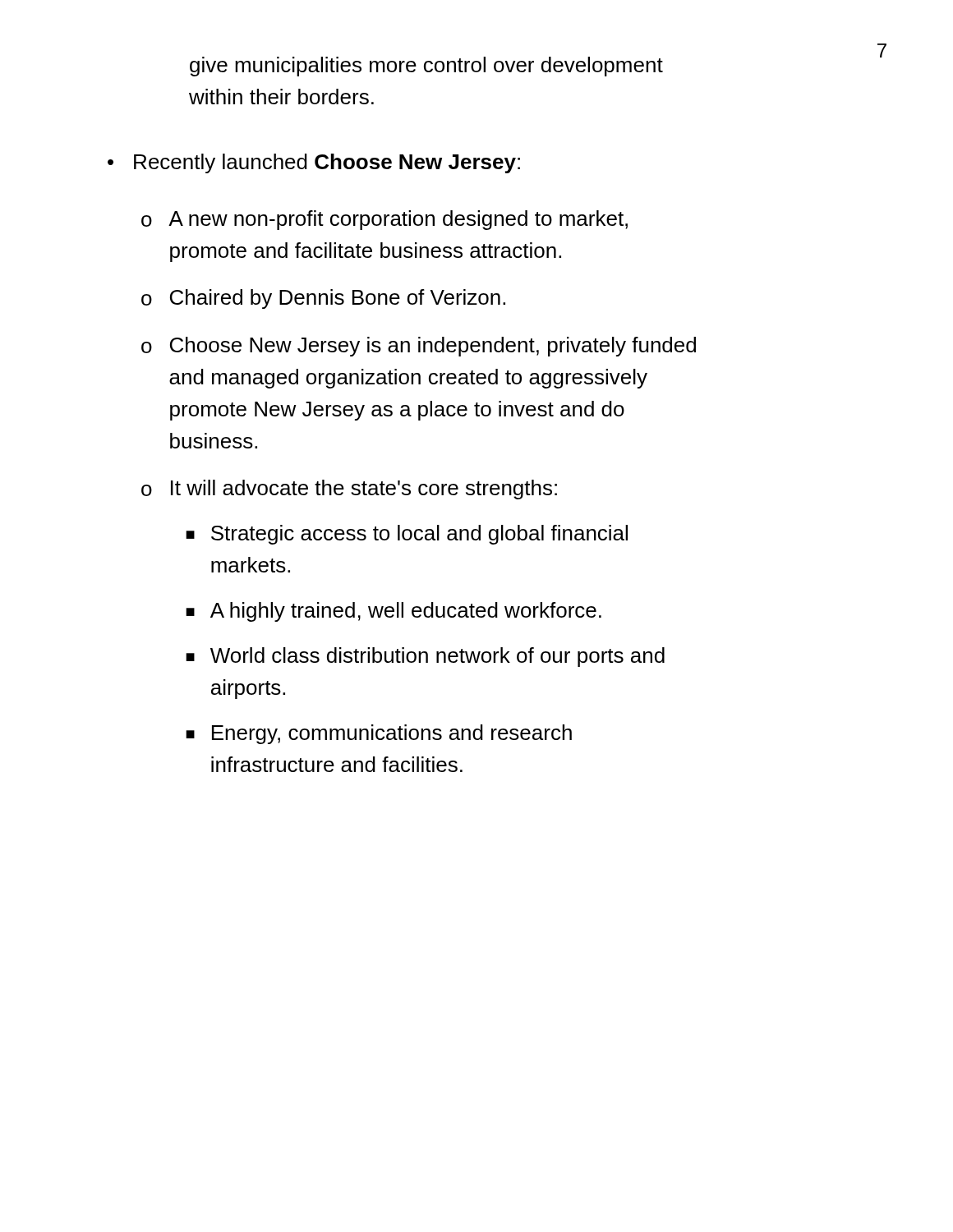Select the element starting "Recently launched Choose"
This screenshot has height=1232, width=953.
[x=327, y=162]
